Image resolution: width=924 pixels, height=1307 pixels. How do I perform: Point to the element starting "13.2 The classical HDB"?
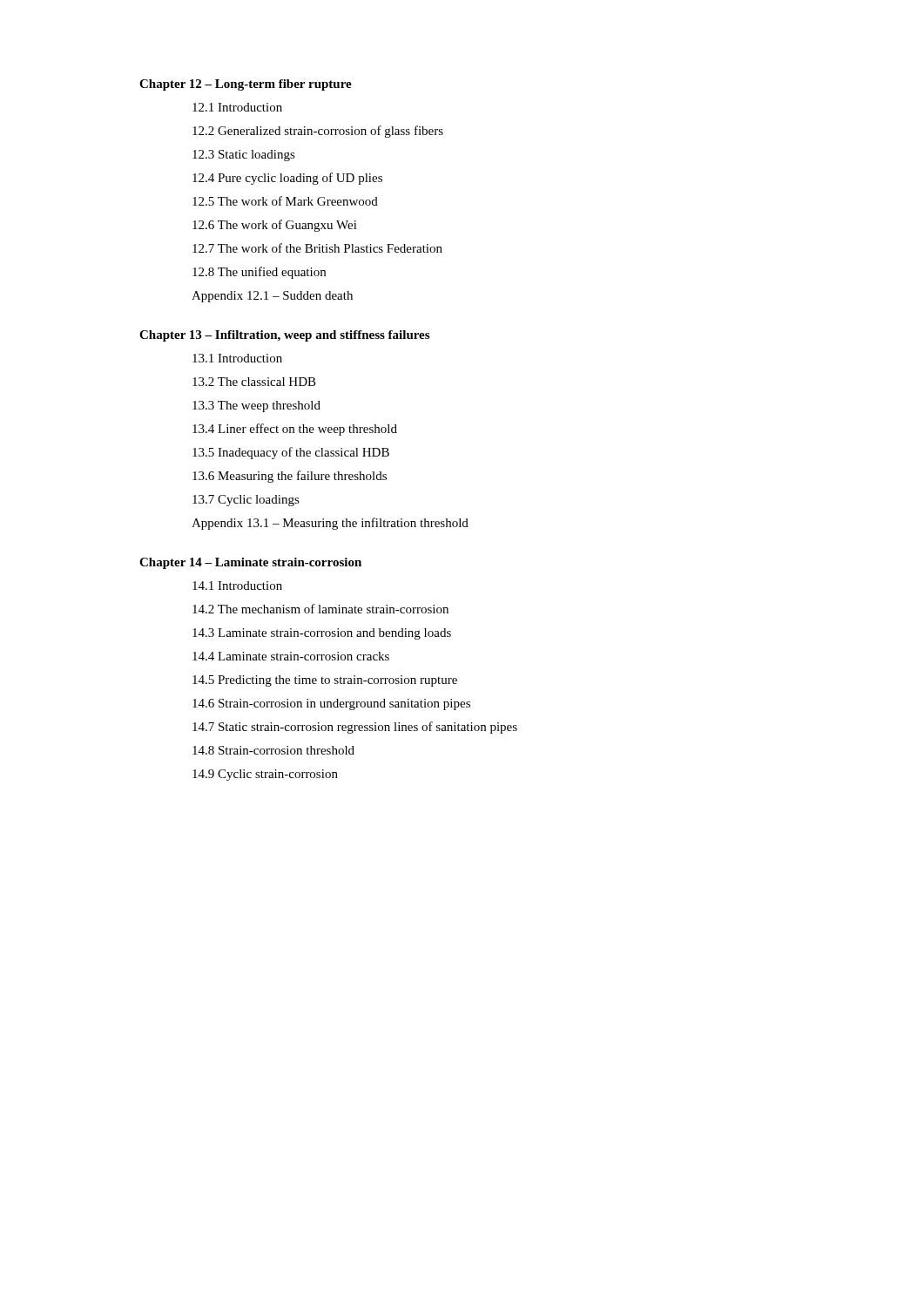(x=254, y=382)
